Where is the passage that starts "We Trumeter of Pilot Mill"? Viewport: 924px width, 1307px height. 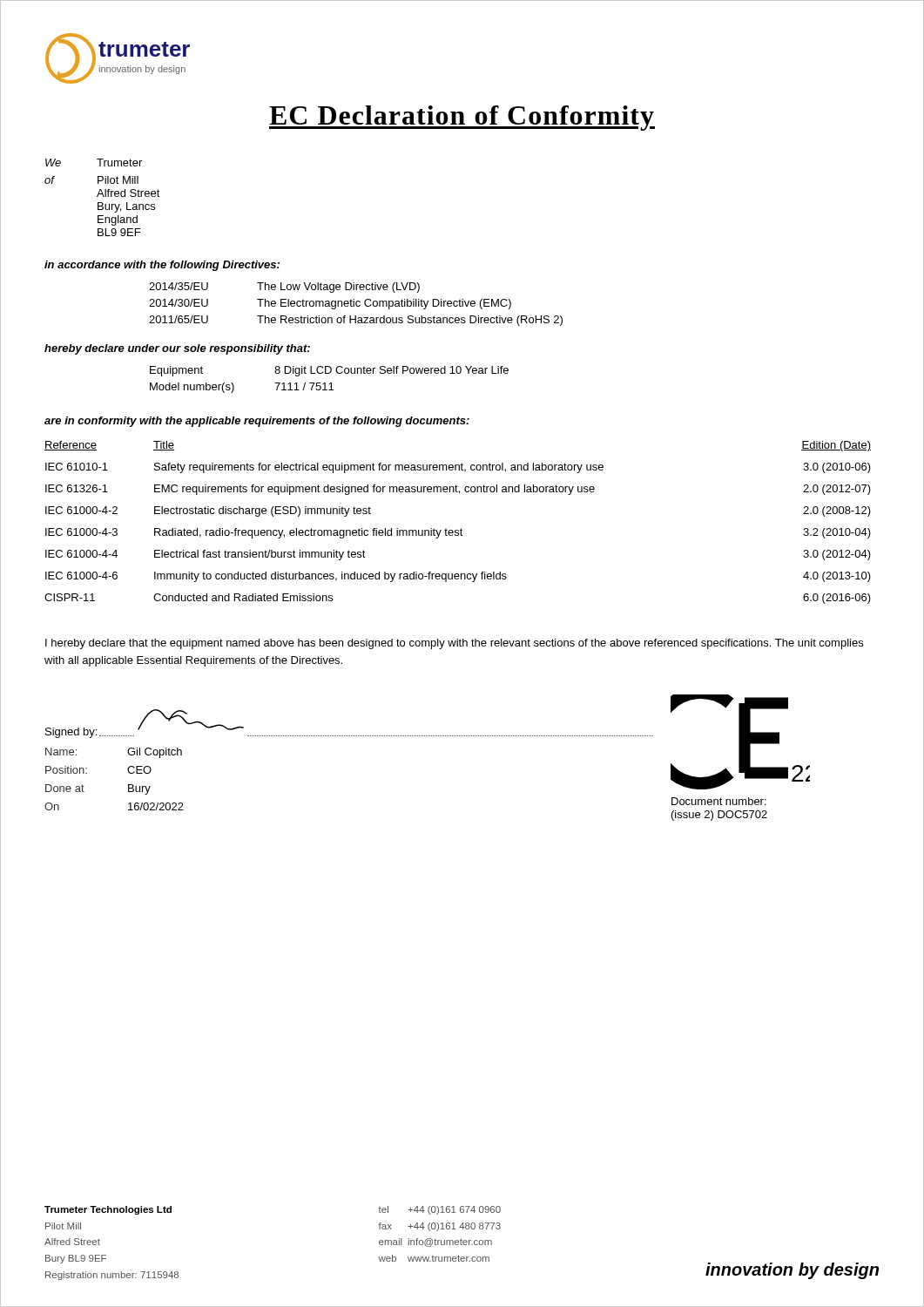pos(102,197)
